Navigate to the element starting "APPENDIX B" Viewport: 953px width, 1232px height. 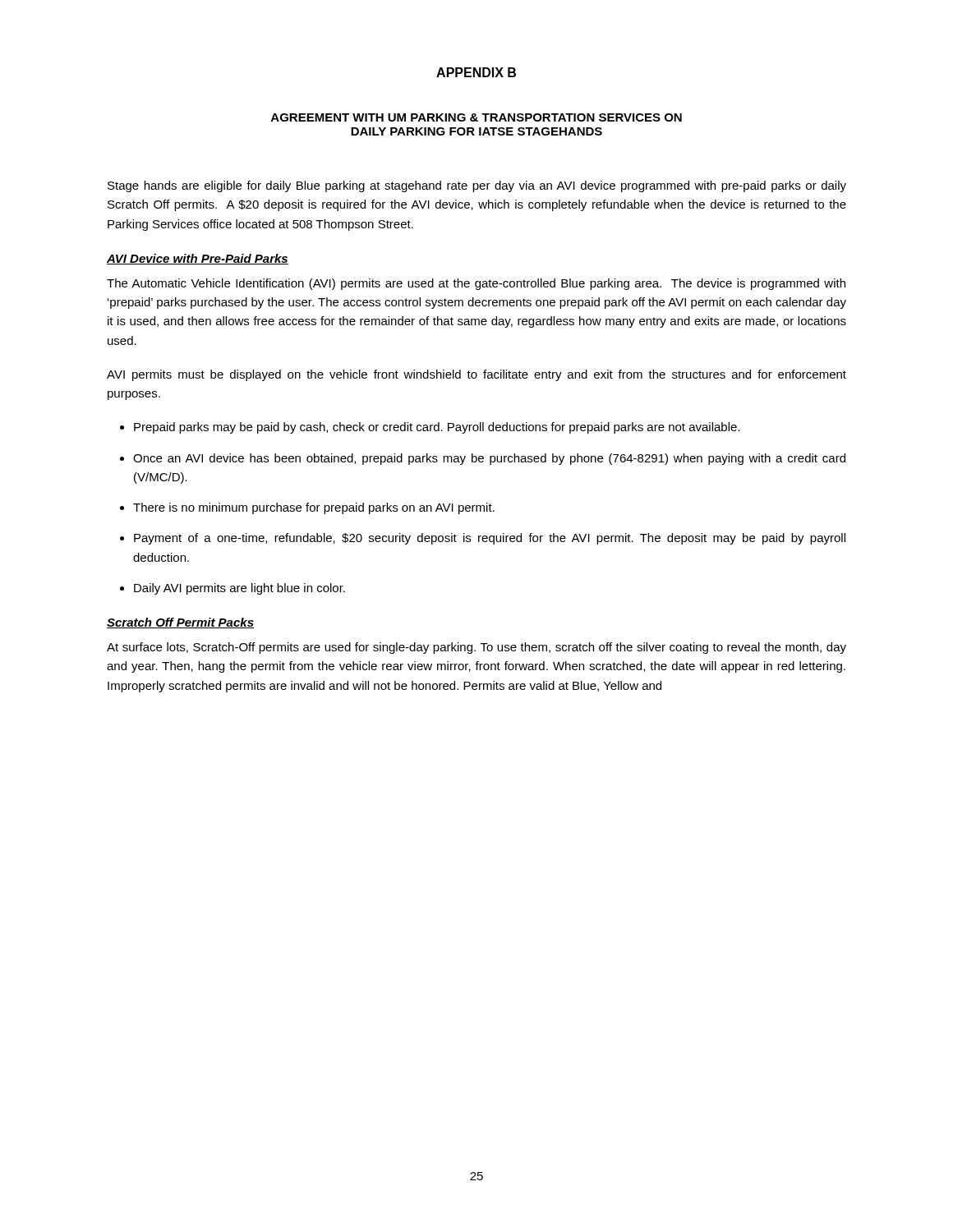click(476, 73)
